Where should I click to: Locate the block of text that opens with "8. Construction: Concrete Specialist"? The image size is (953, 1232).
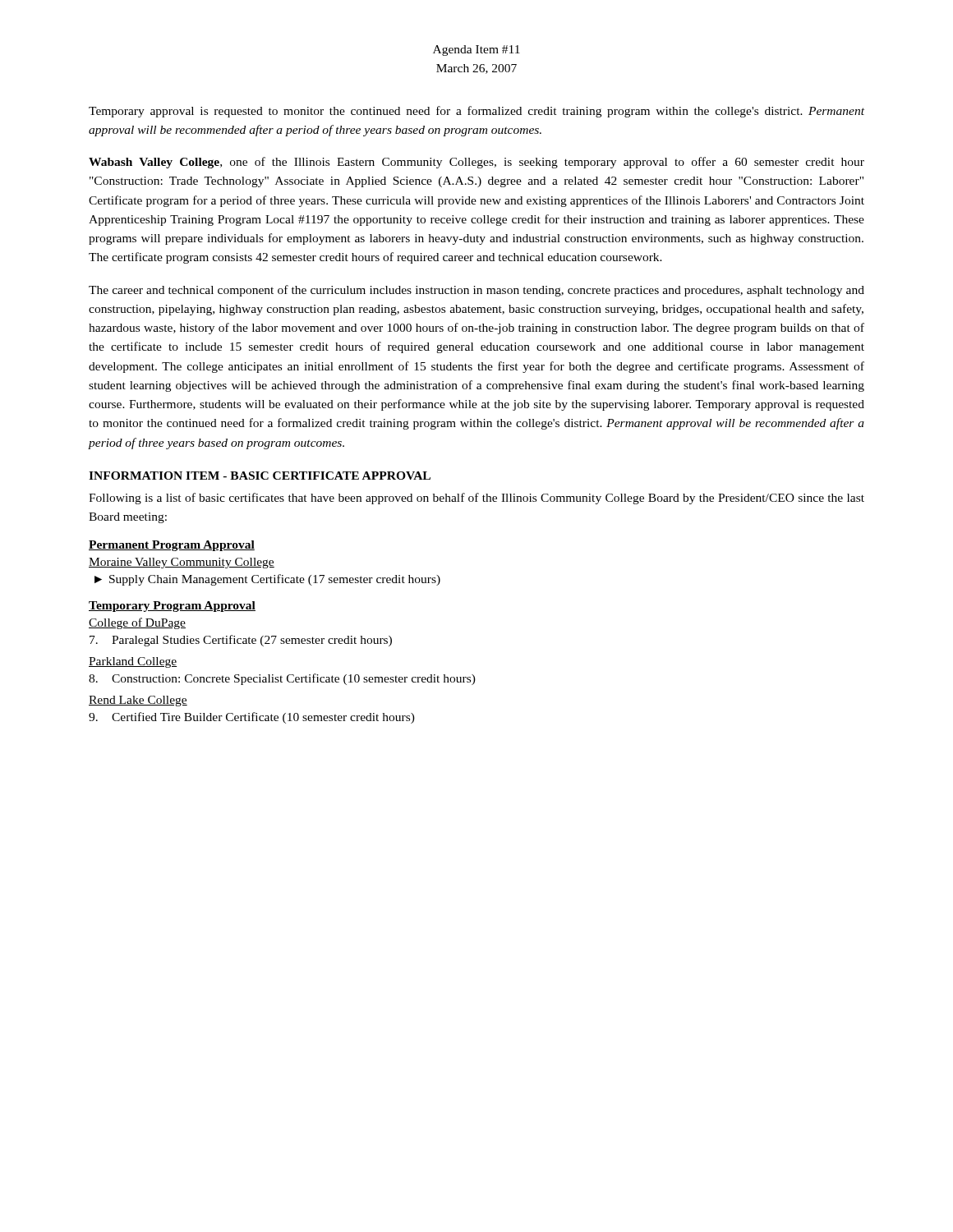(282, 679)
